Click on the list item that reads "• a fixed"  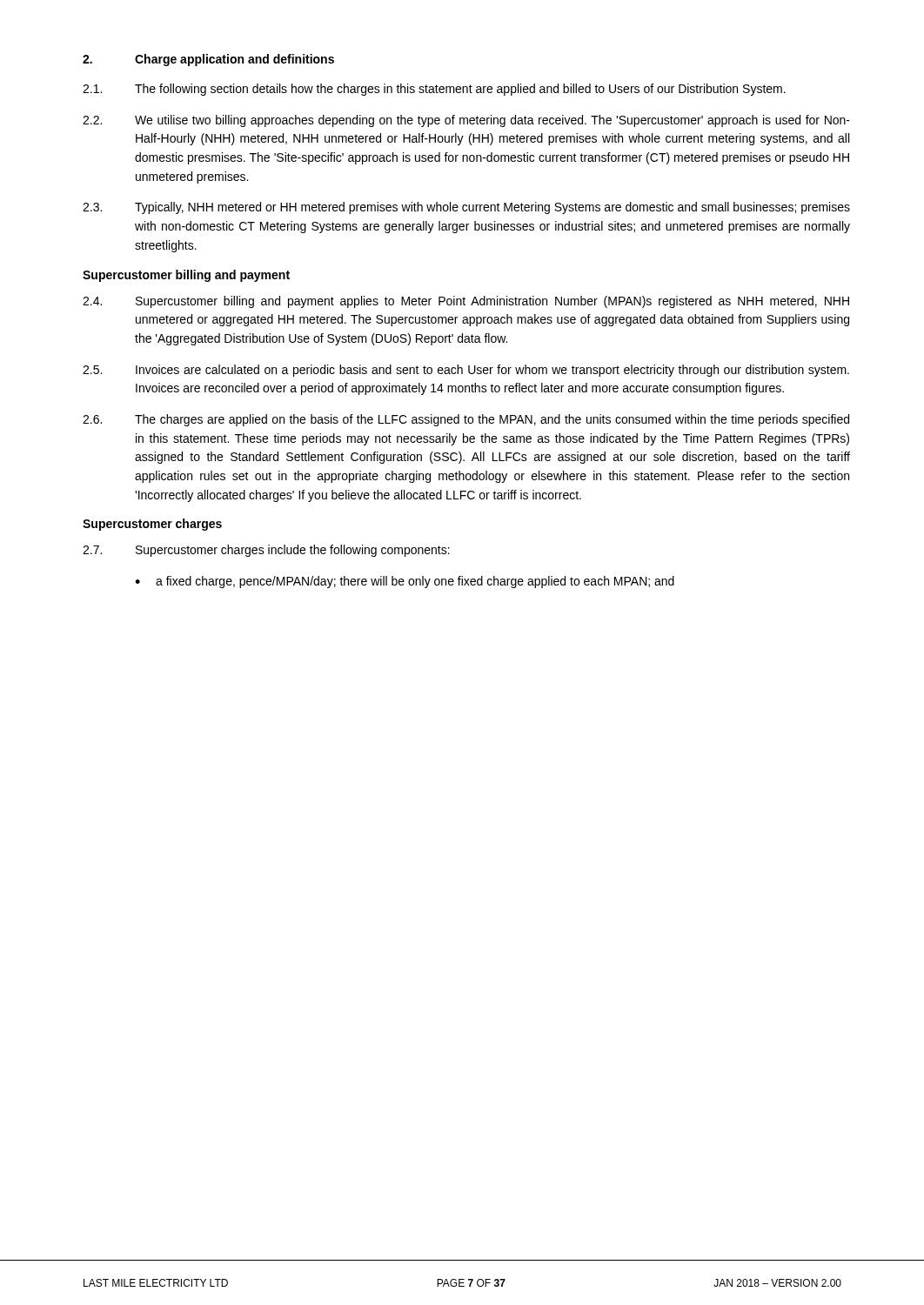(492, 584)
